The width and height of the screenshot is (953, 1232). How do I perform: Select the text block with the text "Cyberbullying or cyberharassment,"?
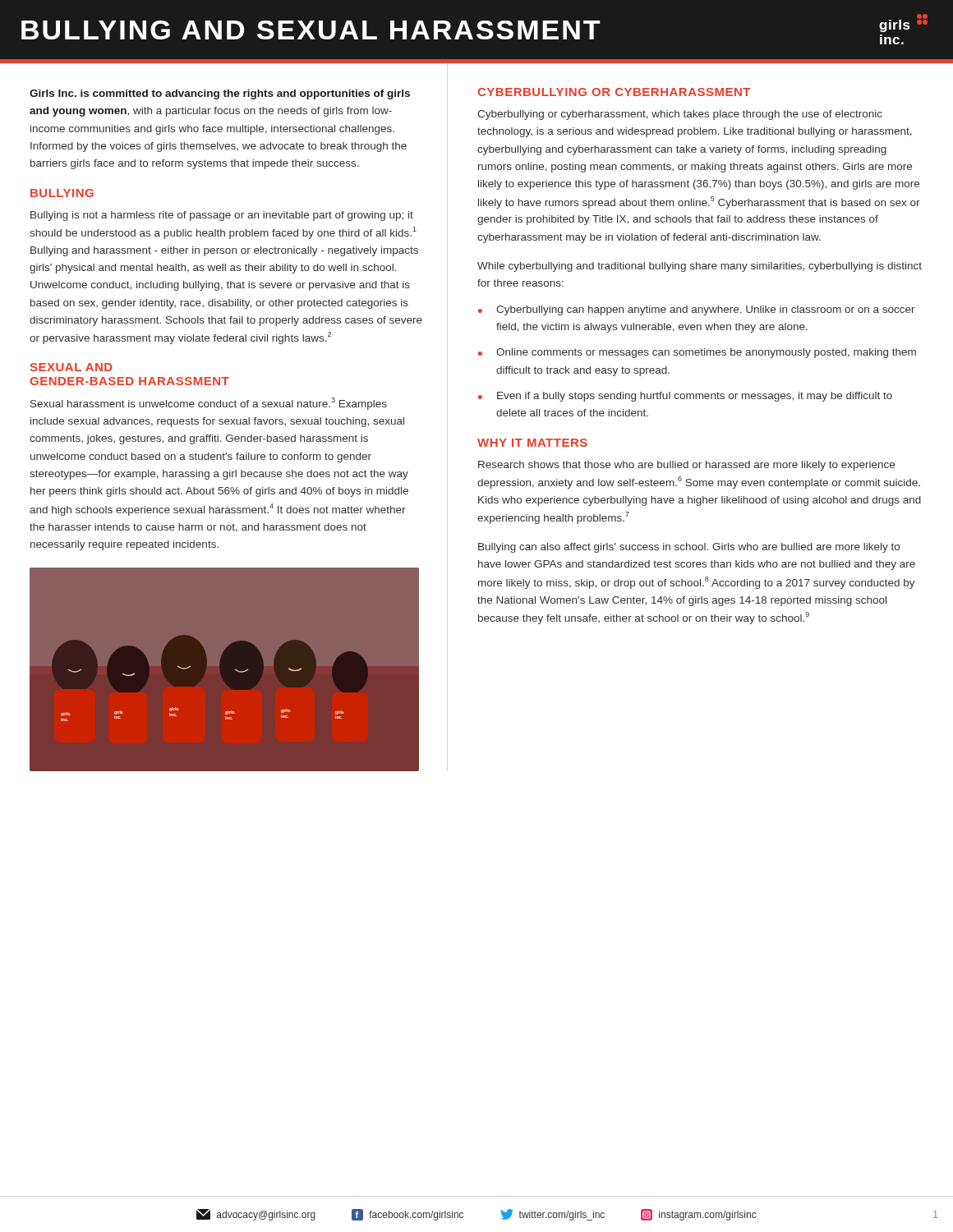[x=699, y=175]
